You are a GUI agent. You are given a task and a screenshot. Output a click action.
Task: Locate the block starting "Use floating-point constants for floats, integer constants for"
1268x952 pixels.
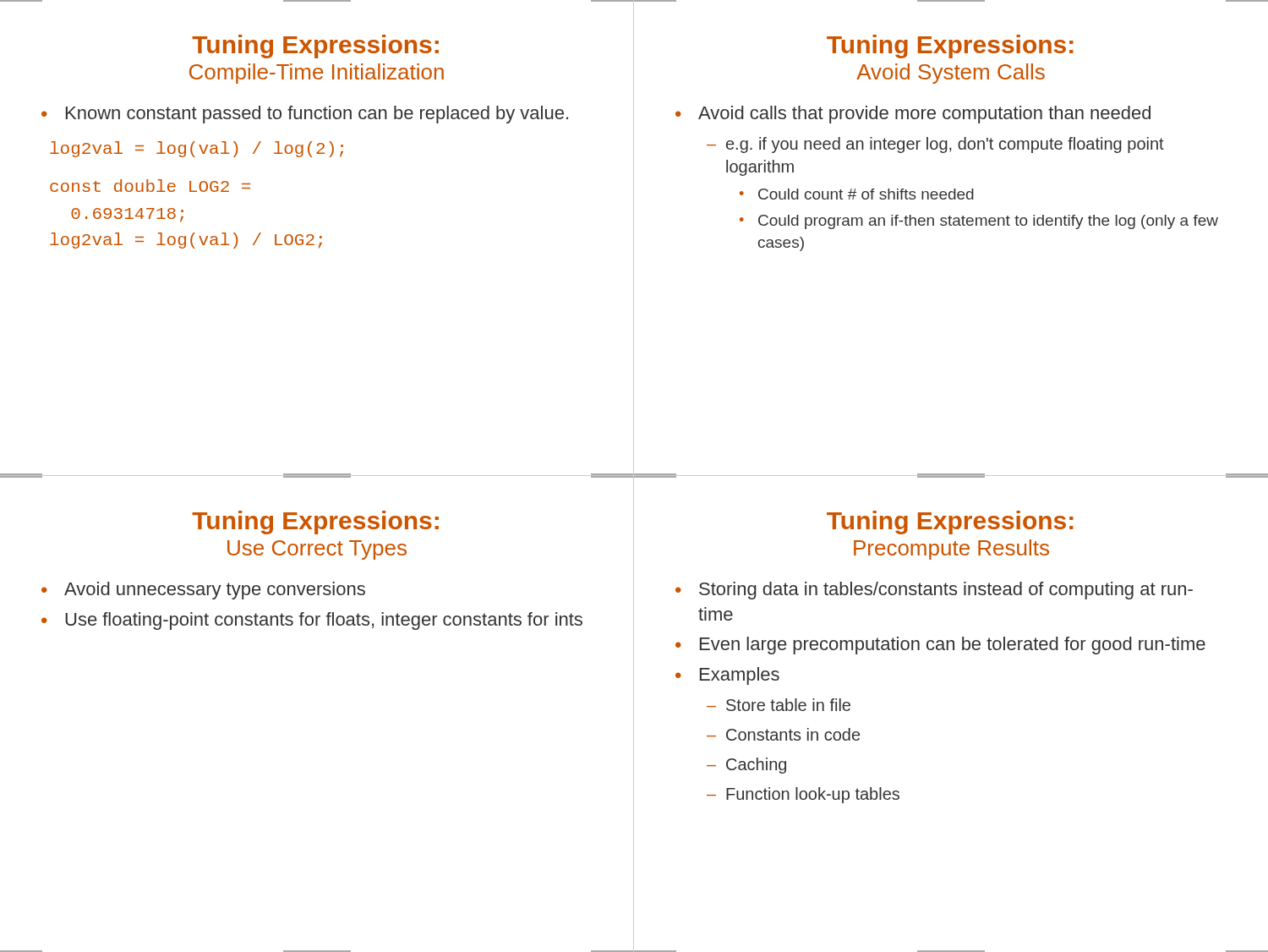(317, 619)
